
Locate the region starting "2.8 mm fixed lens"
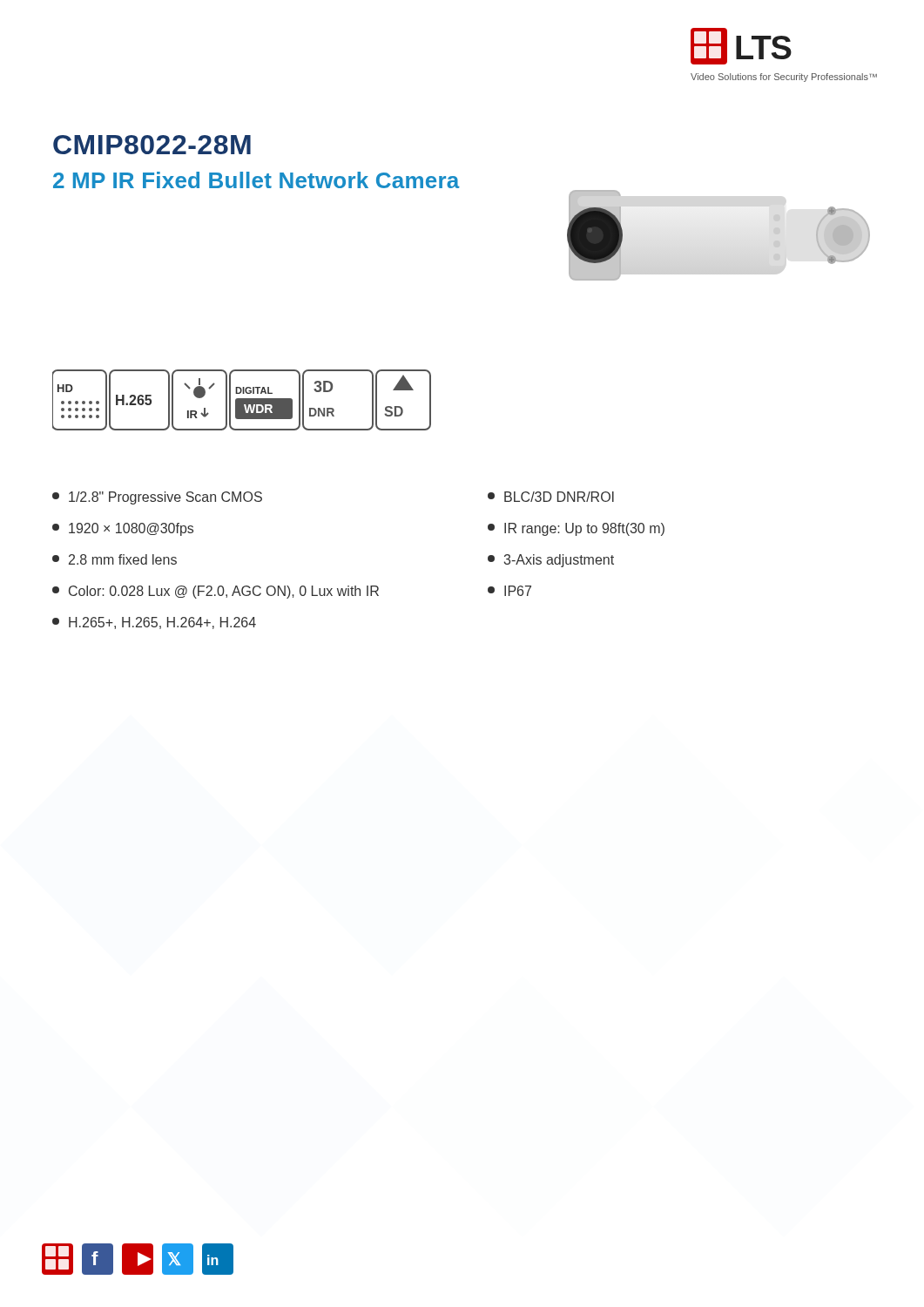pos(115,560)
